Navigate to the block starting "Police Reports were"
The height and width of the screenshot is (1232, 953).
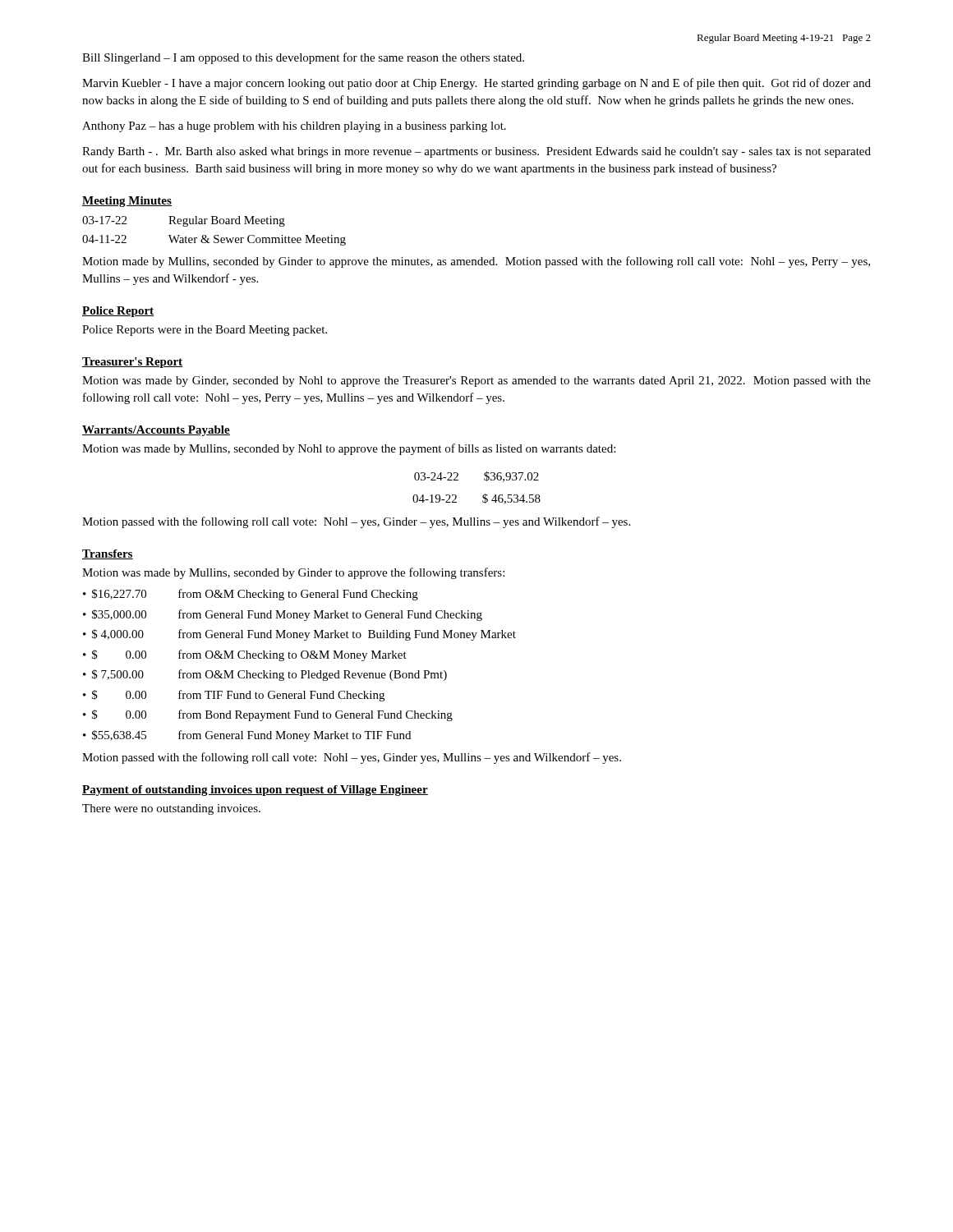pyautogui.click(x=205, y=331)
